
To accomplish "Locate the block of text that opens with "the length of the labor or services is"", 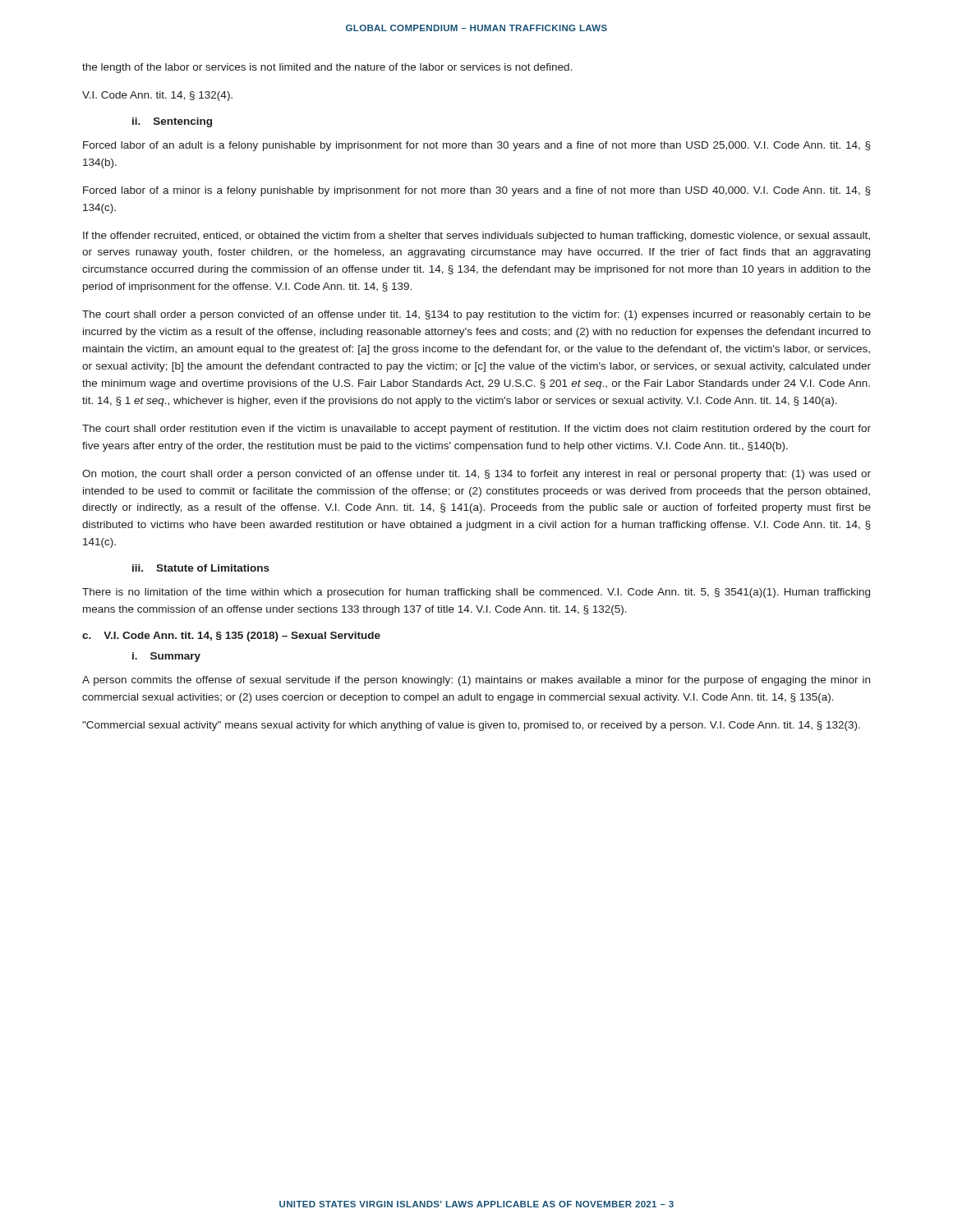I will [328, 67].
